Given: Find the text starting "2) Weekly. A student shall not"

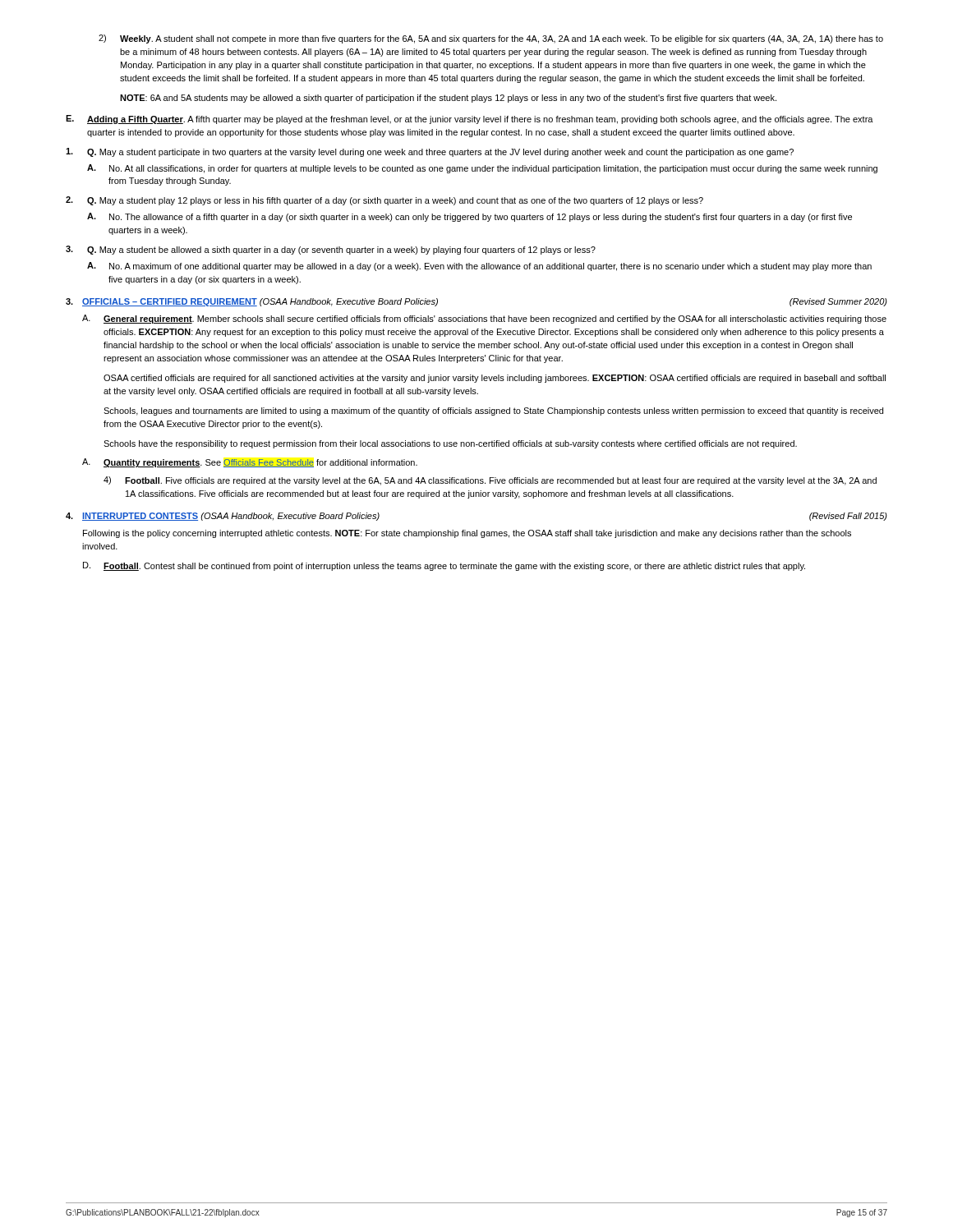Looking at the screenshot, I should coord(493,59).
